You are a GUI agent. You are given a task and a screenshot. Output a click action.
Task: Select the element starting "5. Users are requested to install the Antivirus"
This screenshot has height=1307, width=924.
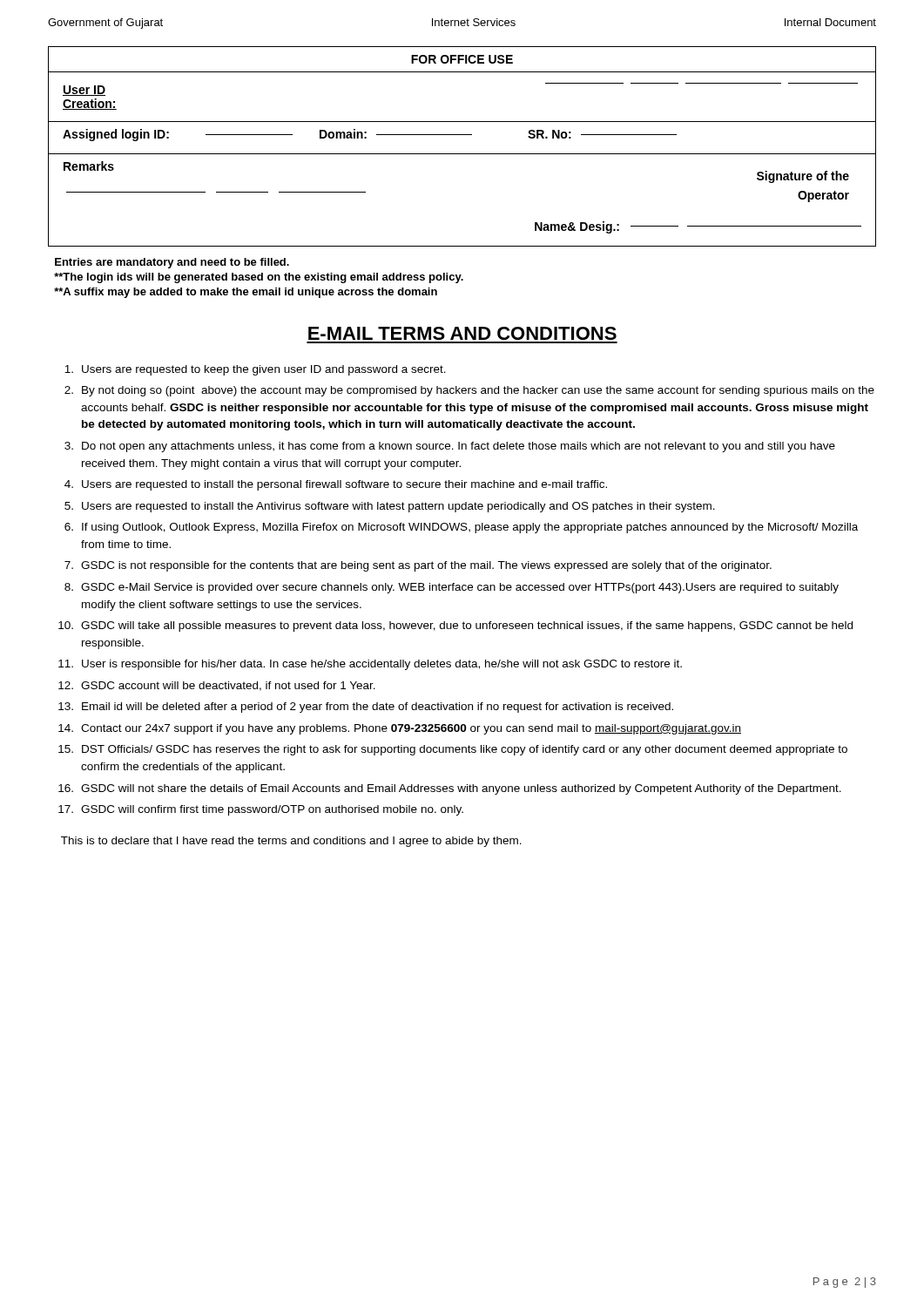click(x=462, y=506)
